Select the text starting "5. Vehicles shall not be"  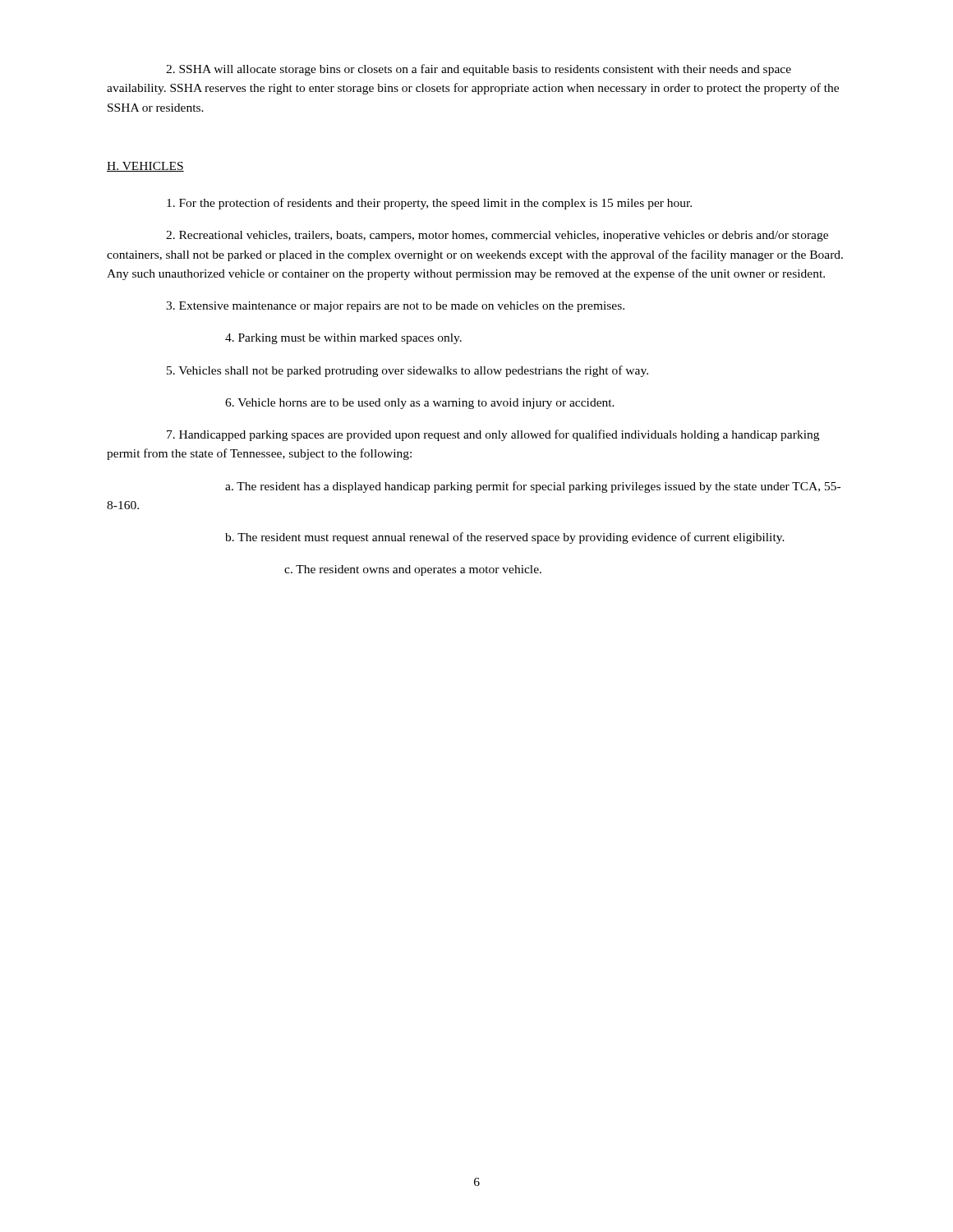[x=476, y=370]
